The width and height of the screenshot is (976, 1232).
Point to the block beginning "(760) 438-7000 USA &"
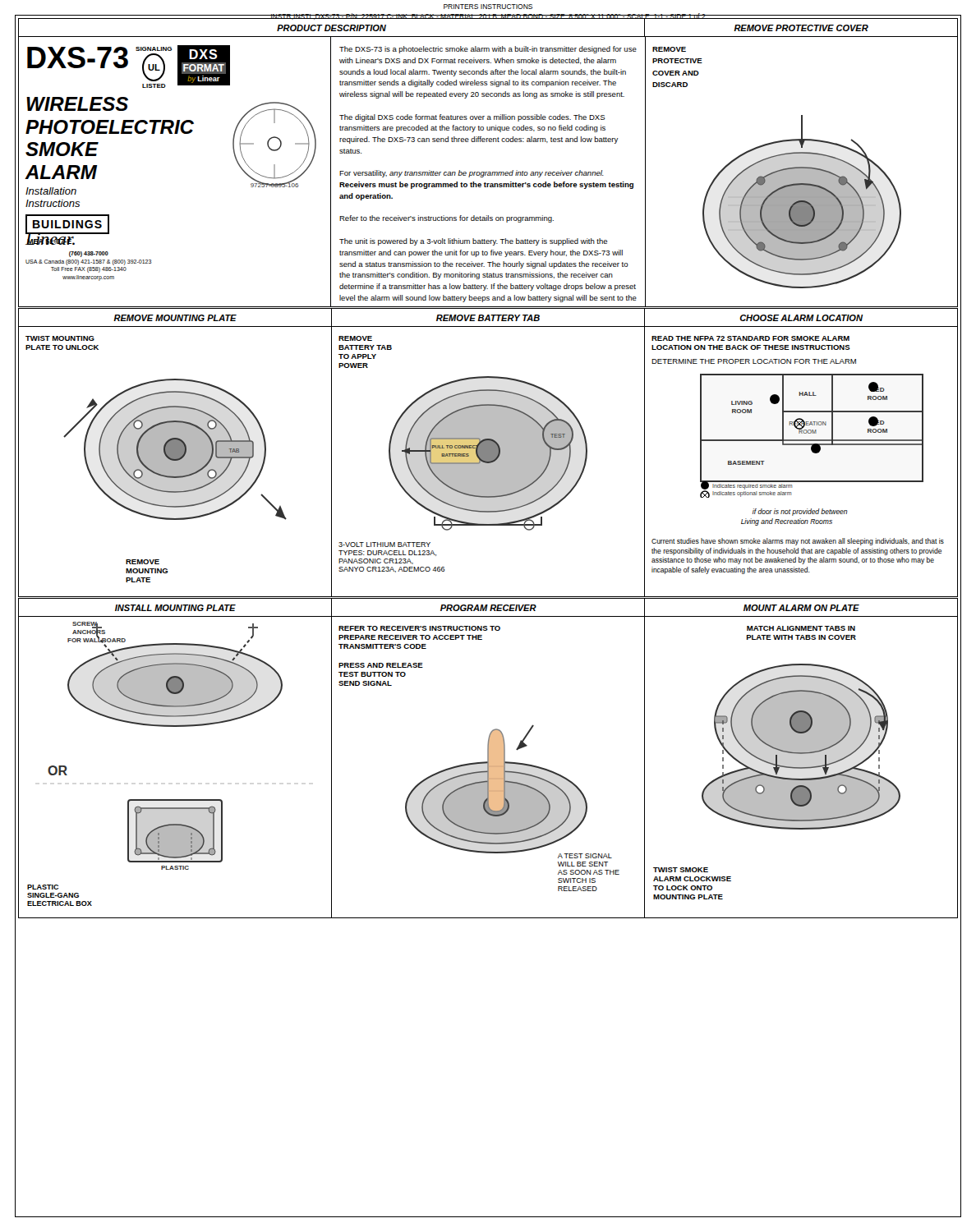[88, 265]
